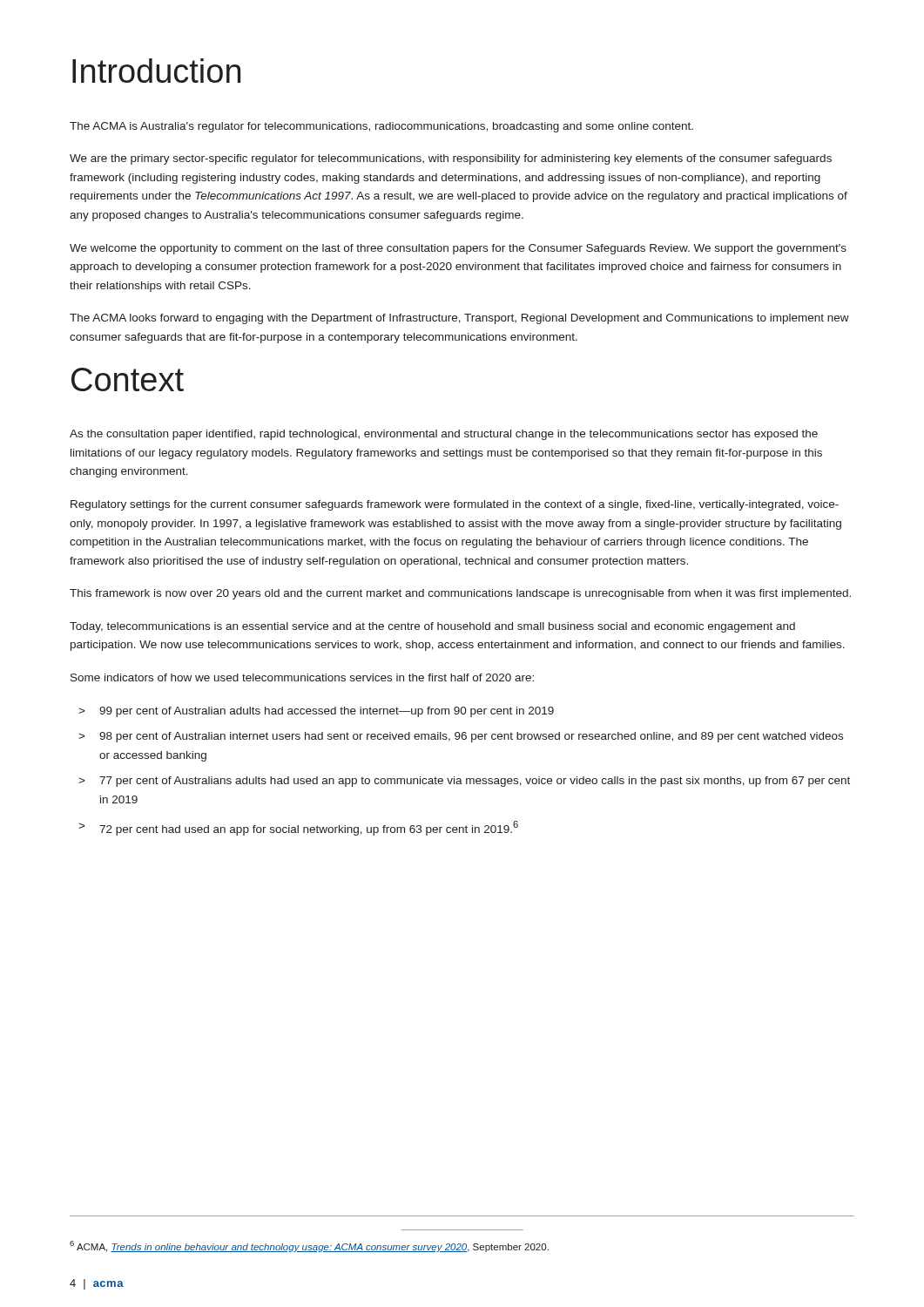Screen dimensions: 1307x924
Task: Locate the text block that reads "As the consultation paper identified, rapid"
Action: (x=446, y=452)
